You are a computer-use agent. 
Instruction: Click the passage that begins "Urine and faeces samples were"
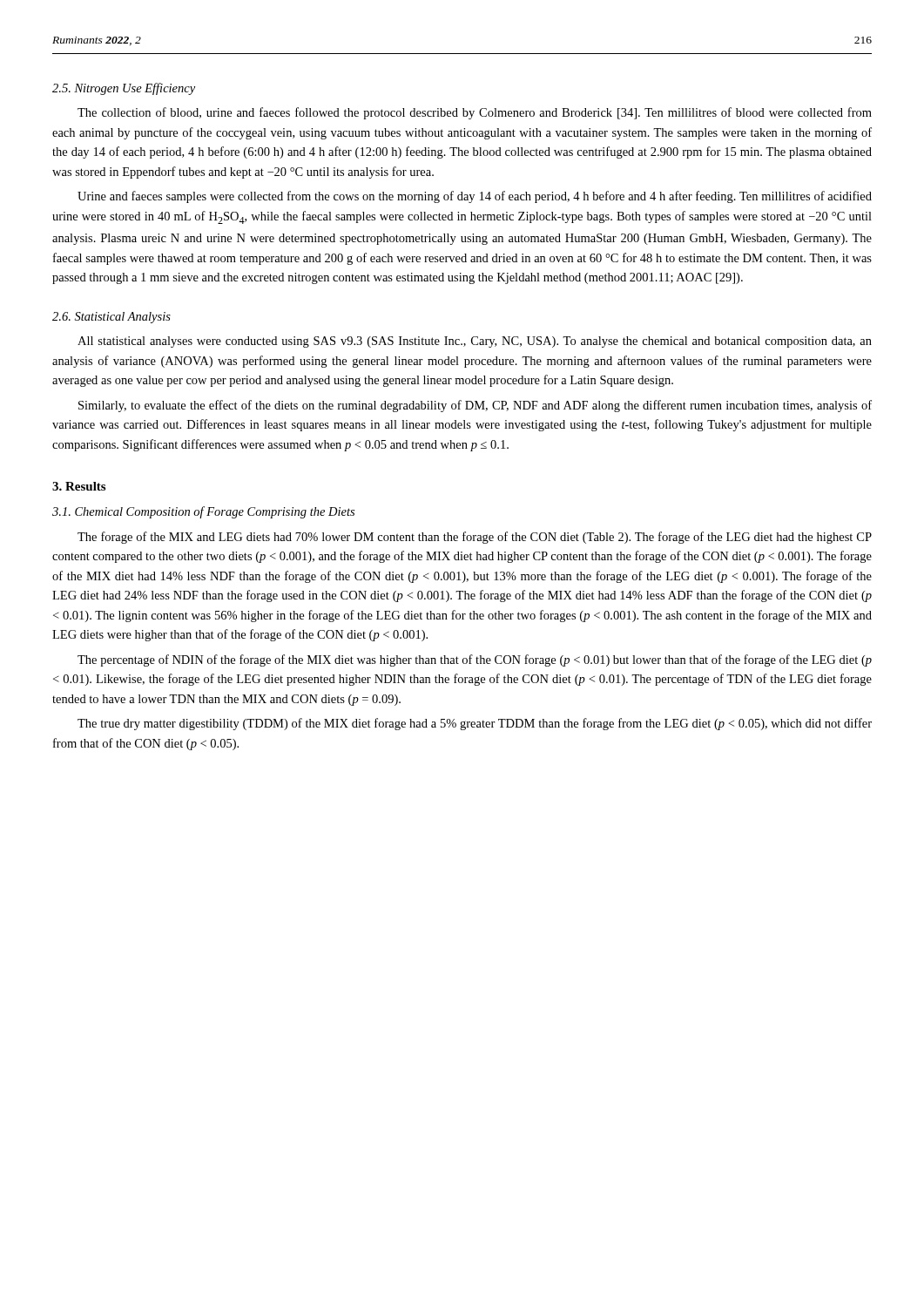coord(462,237)
